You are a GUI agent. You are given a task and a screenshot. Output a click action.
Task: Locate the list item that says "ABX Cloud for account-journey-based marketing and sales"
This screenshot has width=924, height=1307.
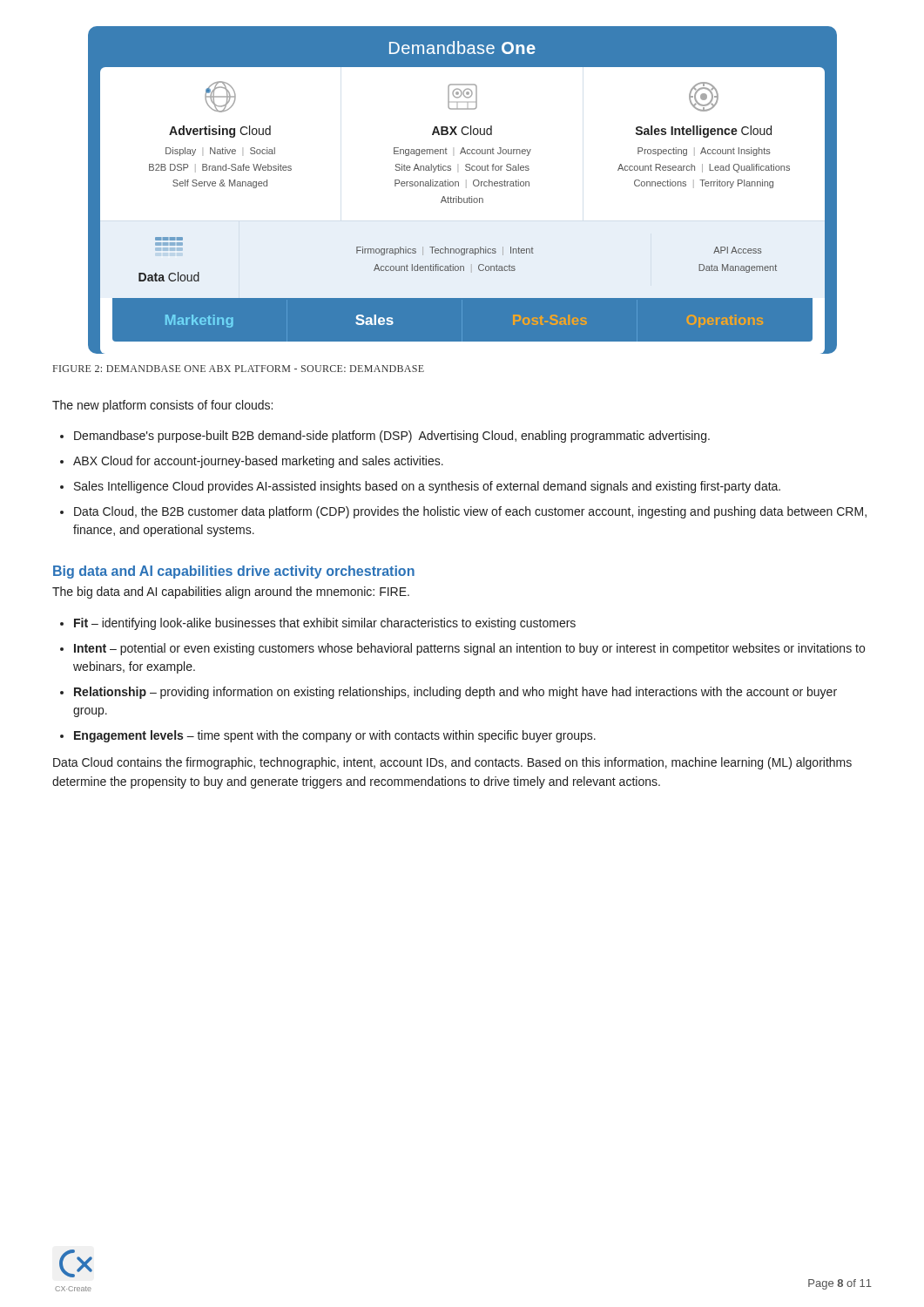(x=259, y=461)
